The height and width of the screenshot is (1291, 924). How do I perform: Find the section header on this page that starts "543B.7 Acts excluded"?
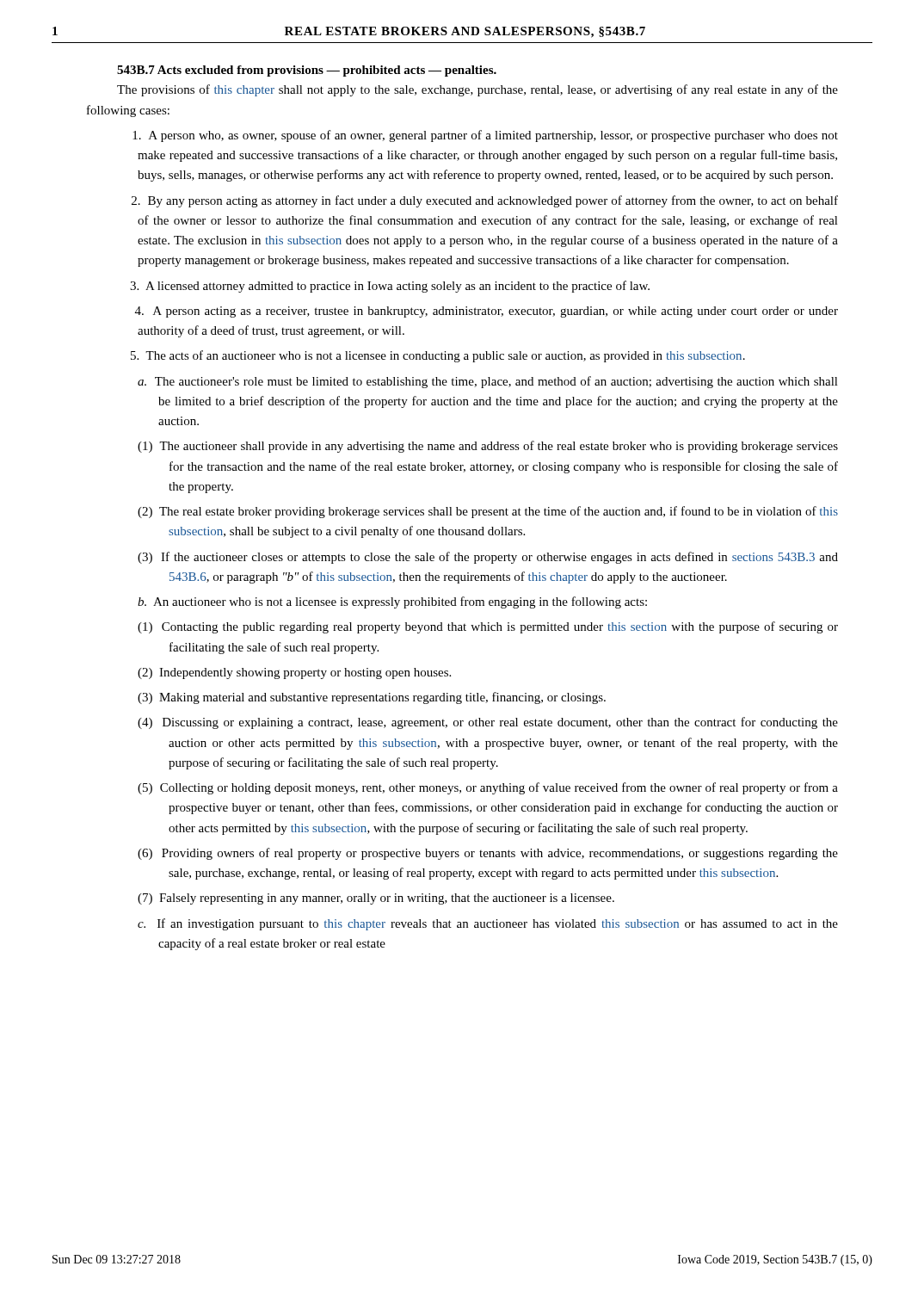click(x=462, y=70)
